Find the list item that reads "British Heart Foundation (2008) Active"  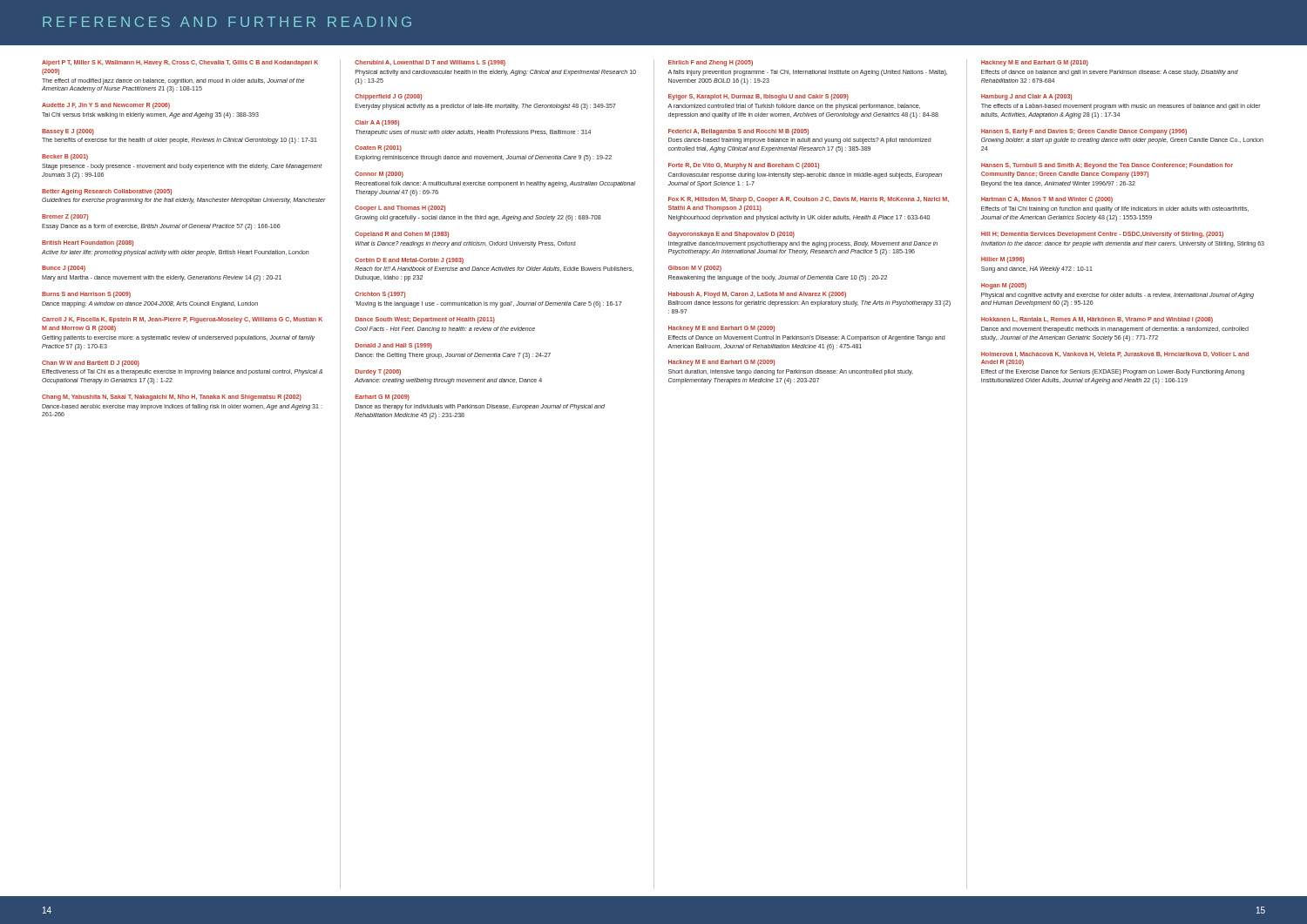tap(184, 247)
